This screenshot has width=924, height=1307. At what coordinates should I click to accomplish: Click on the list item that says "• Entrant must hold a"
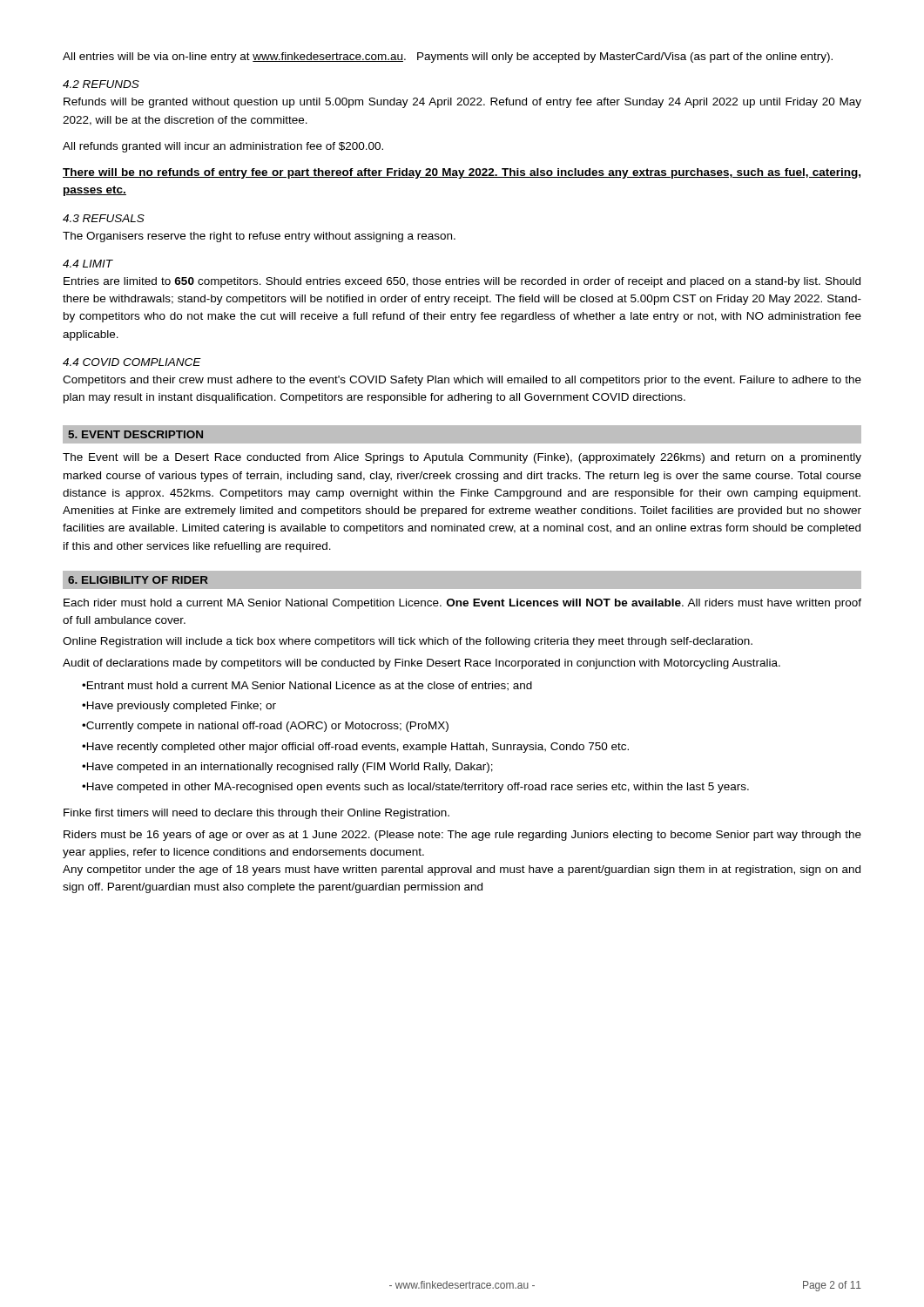click(462, 686)
